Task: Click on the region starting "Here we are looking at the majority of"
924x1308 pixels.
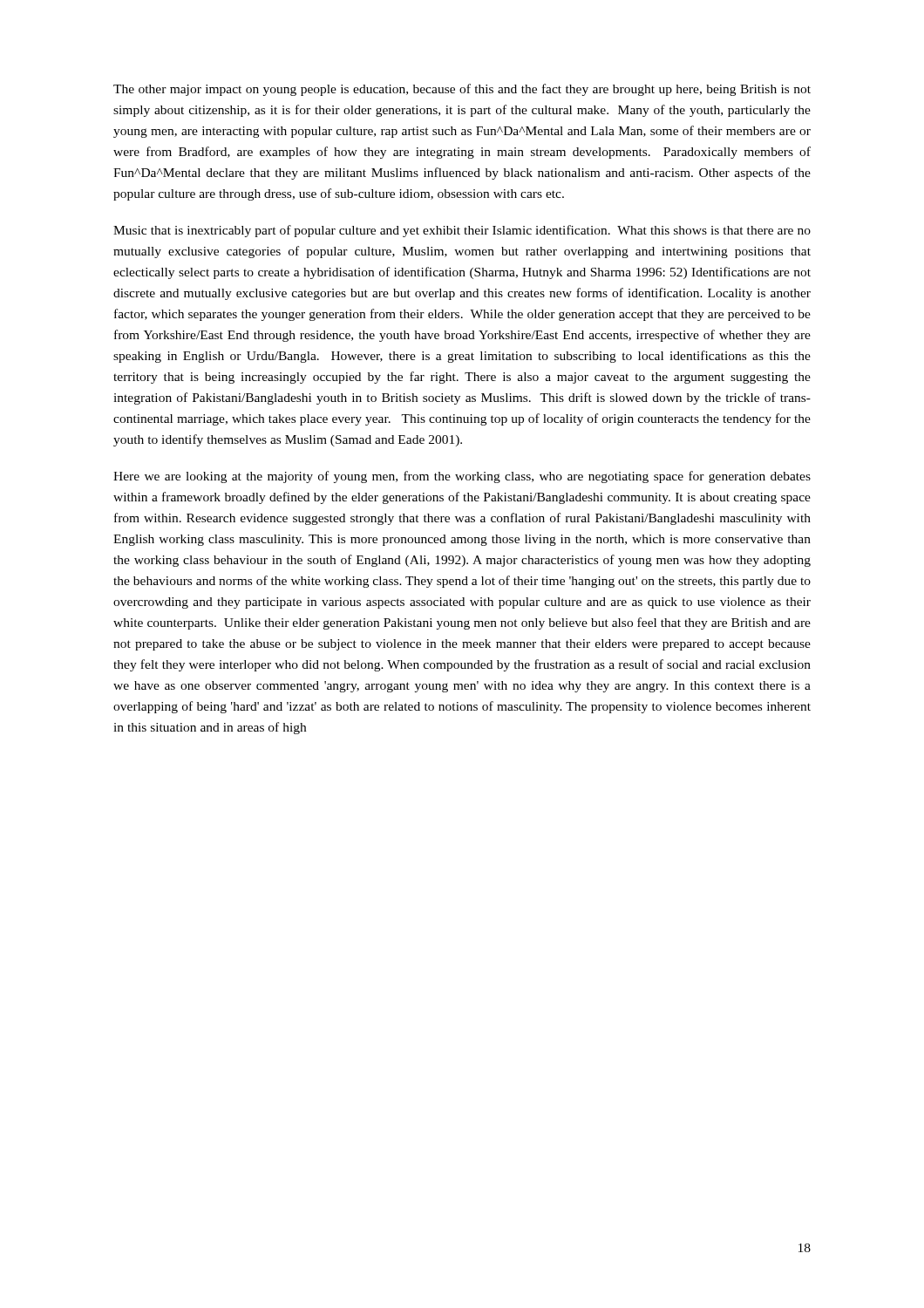Action: point(462,602)
